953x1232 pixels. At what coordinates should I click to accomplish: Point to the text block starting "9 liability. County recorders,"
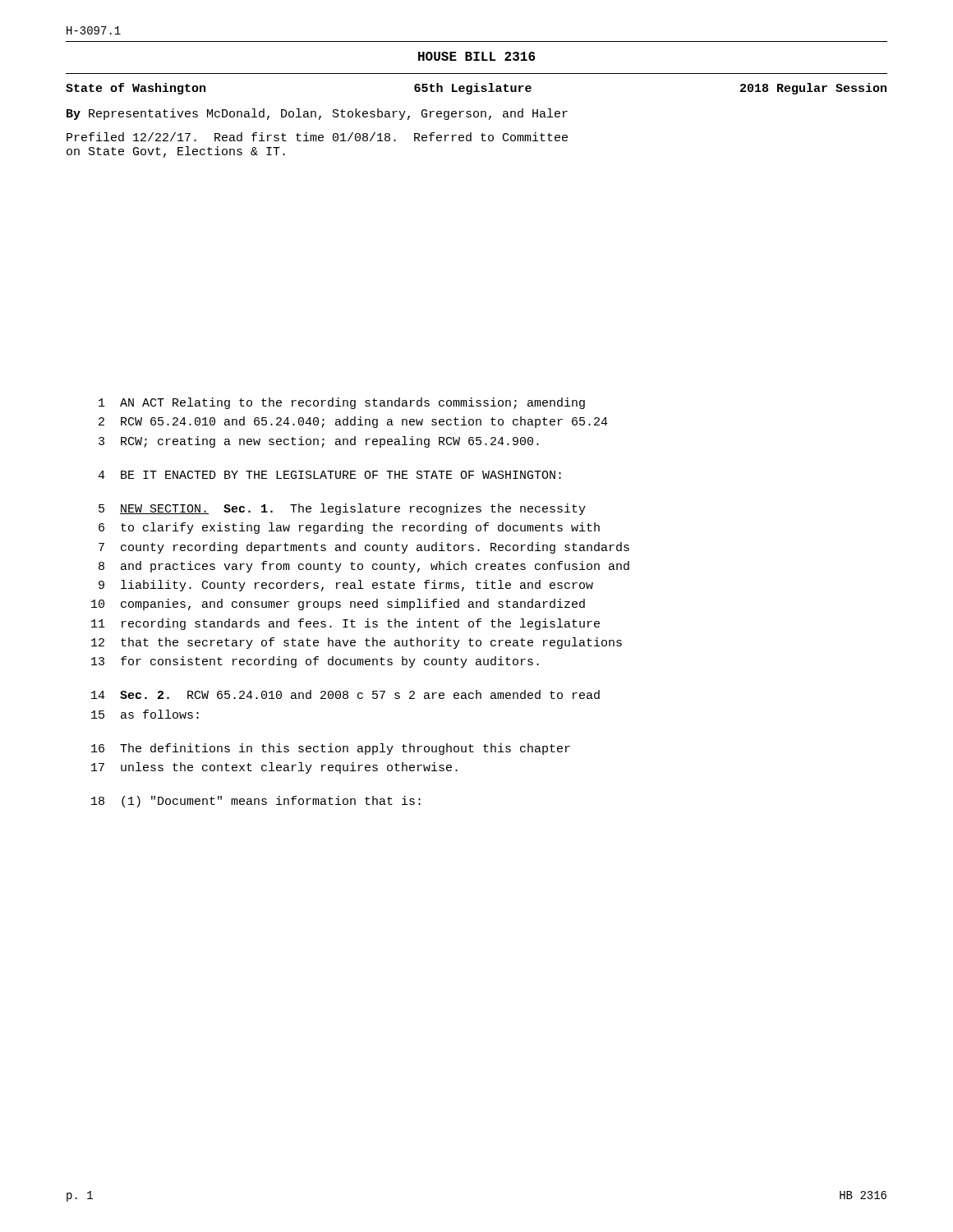point(476,586)
